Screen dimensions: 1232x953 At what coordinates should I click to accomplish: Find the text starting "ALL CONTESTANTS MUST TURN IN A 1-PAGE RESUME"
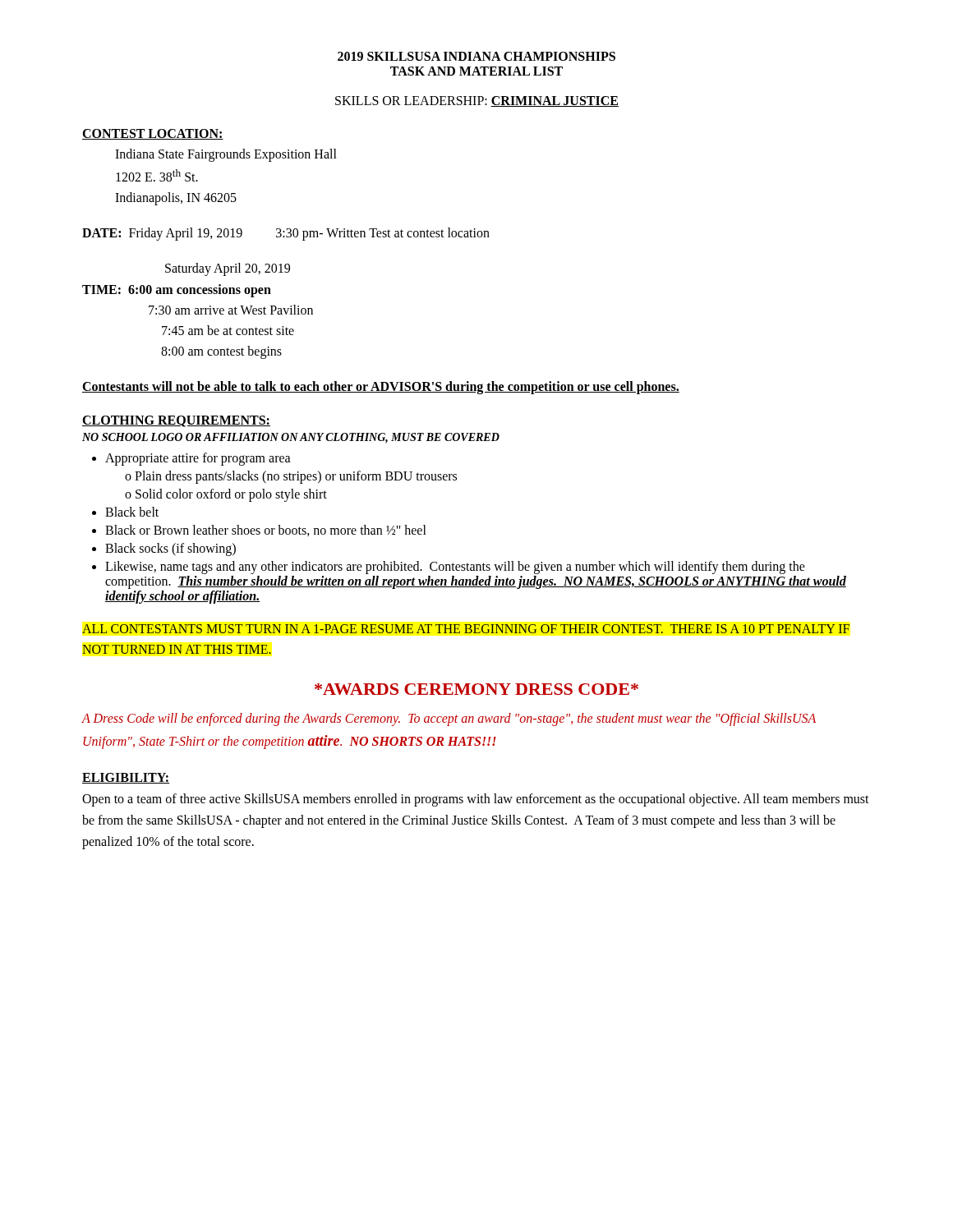(466, 639)
